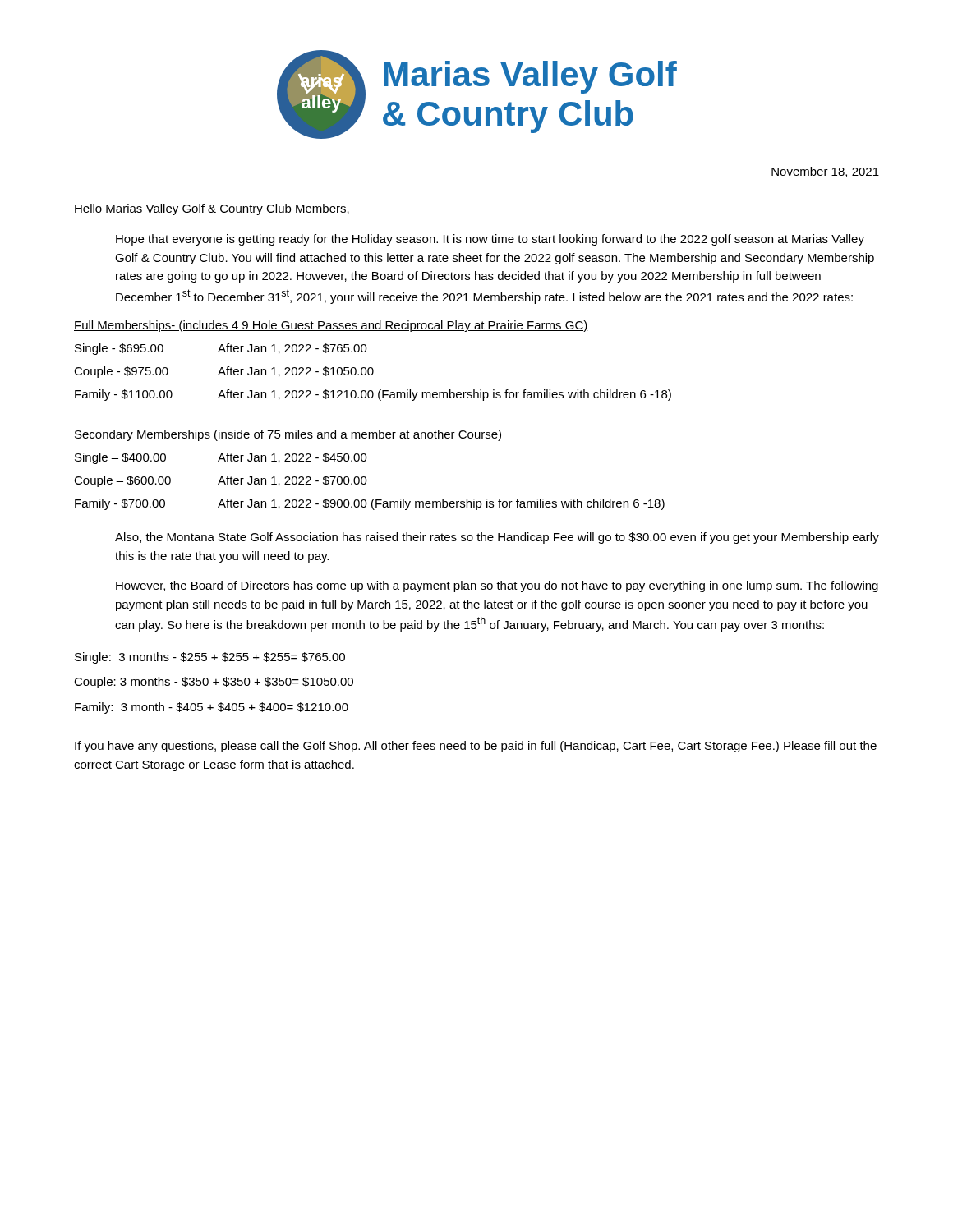Image resolution: width=953 pixels, height=1232 pixels.
Task: Click on the passage starting "Family: 3 month - $405 +"
Action: [x=211, y=706]
